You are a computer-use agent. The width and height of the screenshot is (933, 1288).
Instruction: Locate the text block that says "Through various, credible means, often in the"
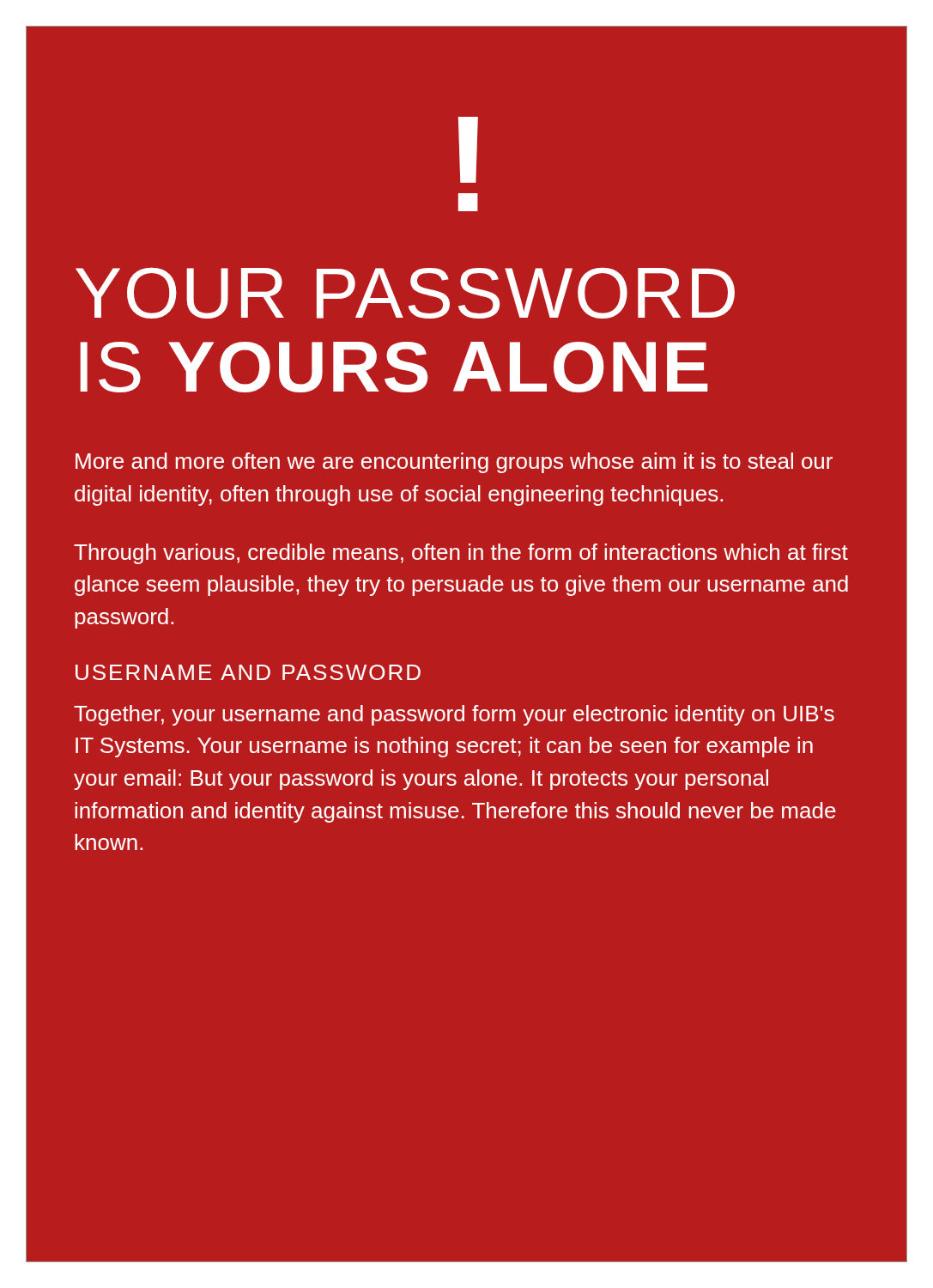click(x=461, y=584)
